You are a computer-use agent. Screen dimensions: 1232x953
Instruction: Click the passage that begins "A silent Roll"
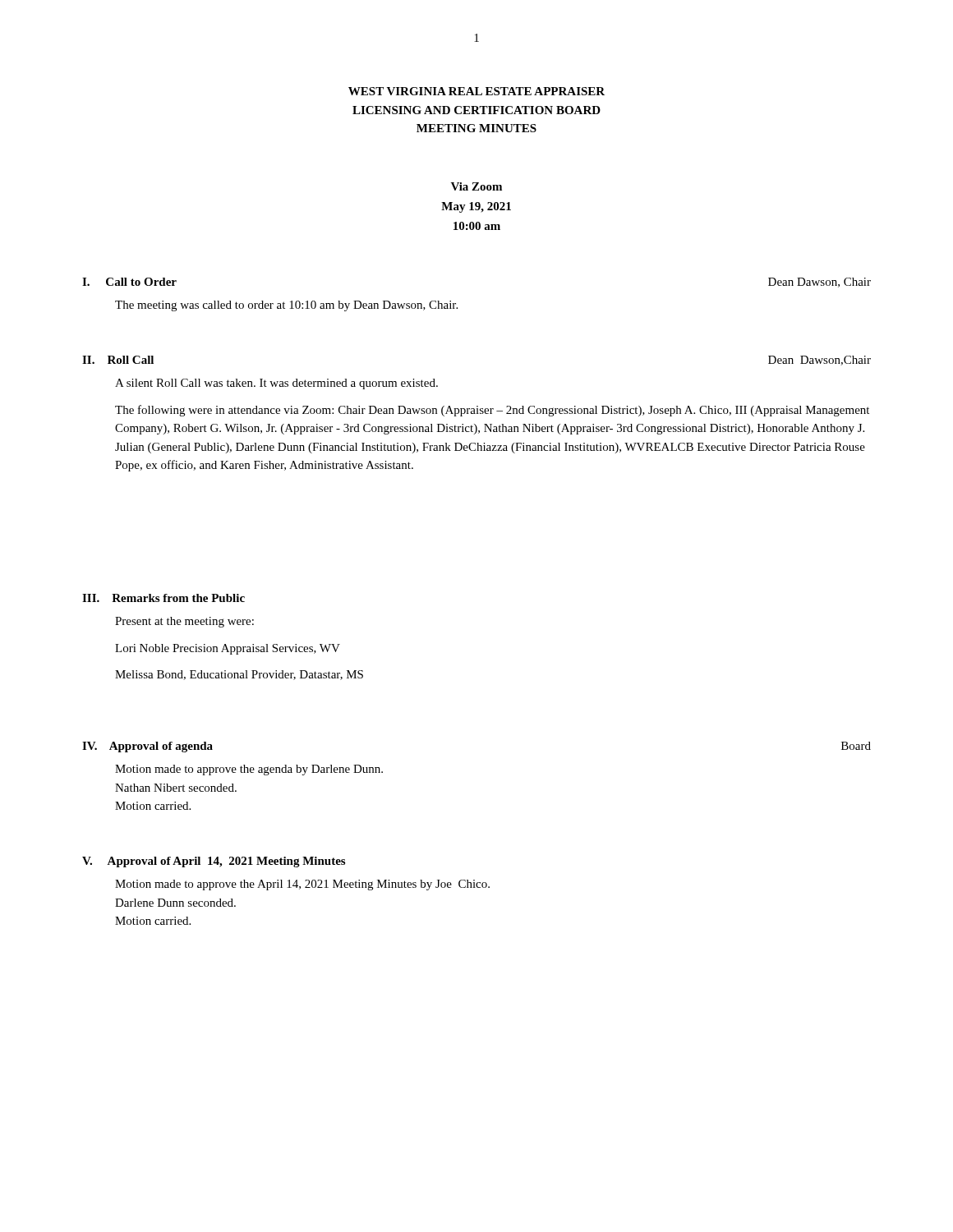tap(276, 384)
